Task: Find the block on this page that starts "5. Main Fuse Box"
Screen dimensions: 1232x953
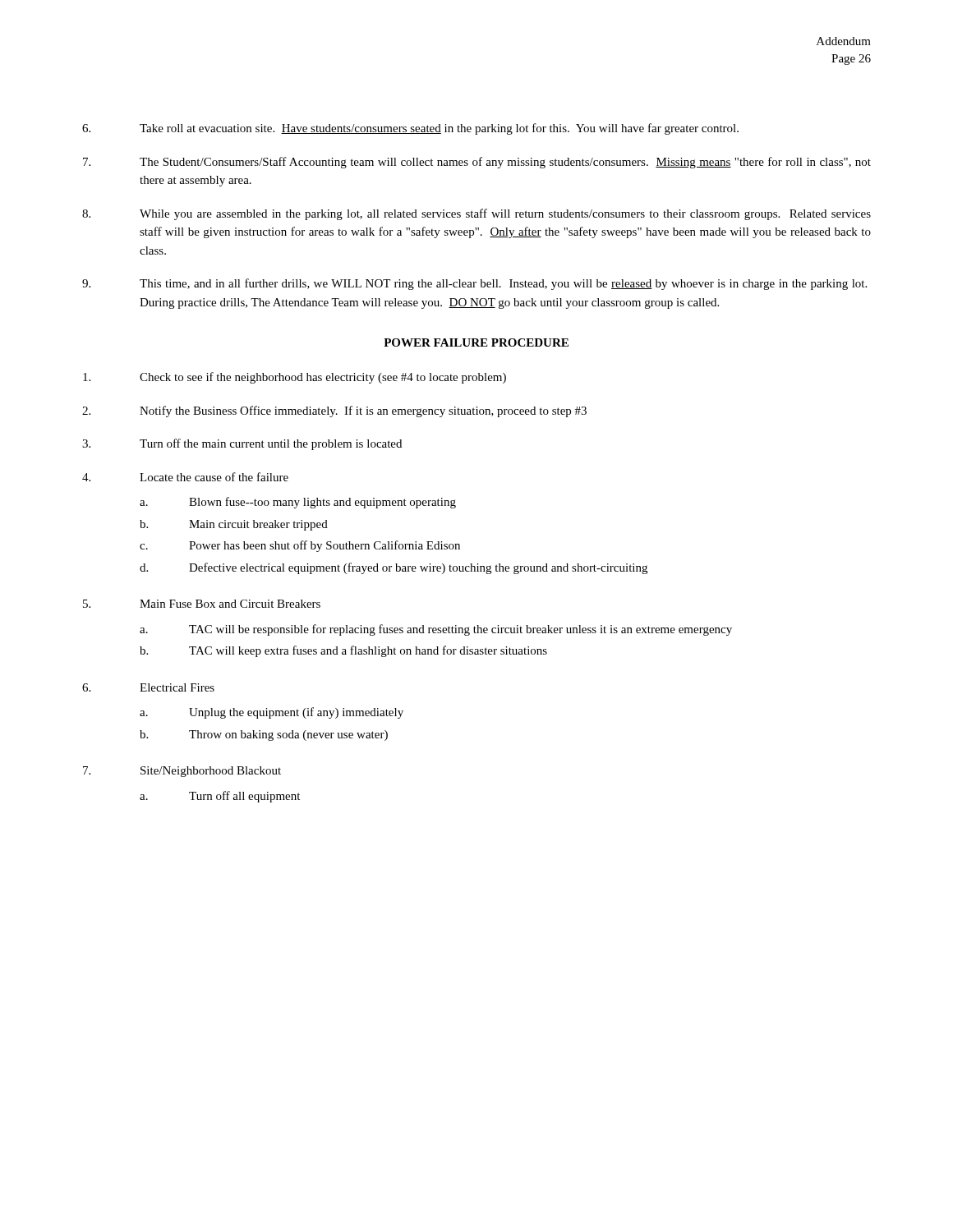Action: (x=476, y=629)
